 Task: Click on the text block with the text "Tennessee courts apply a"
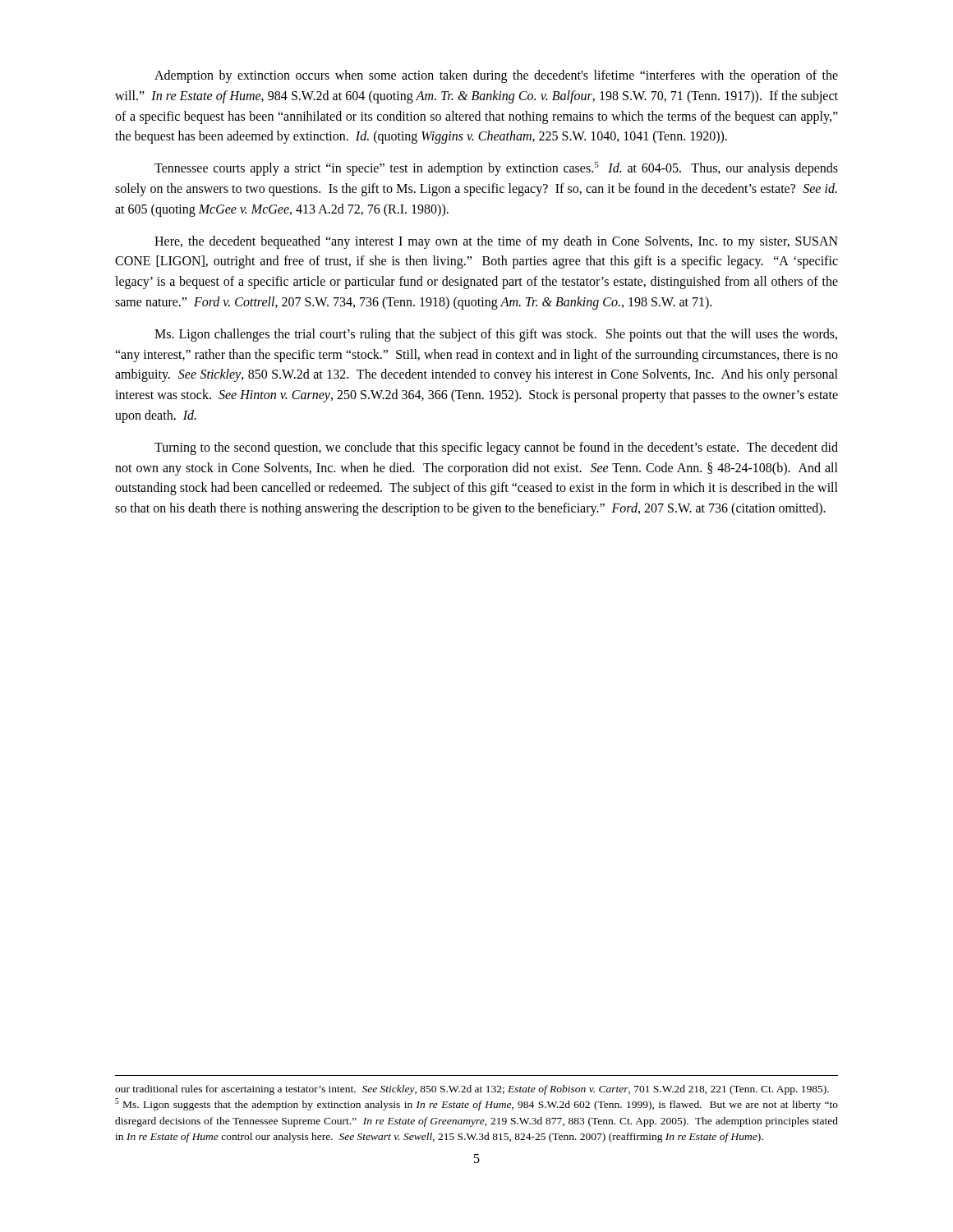(x=476, y=189)
